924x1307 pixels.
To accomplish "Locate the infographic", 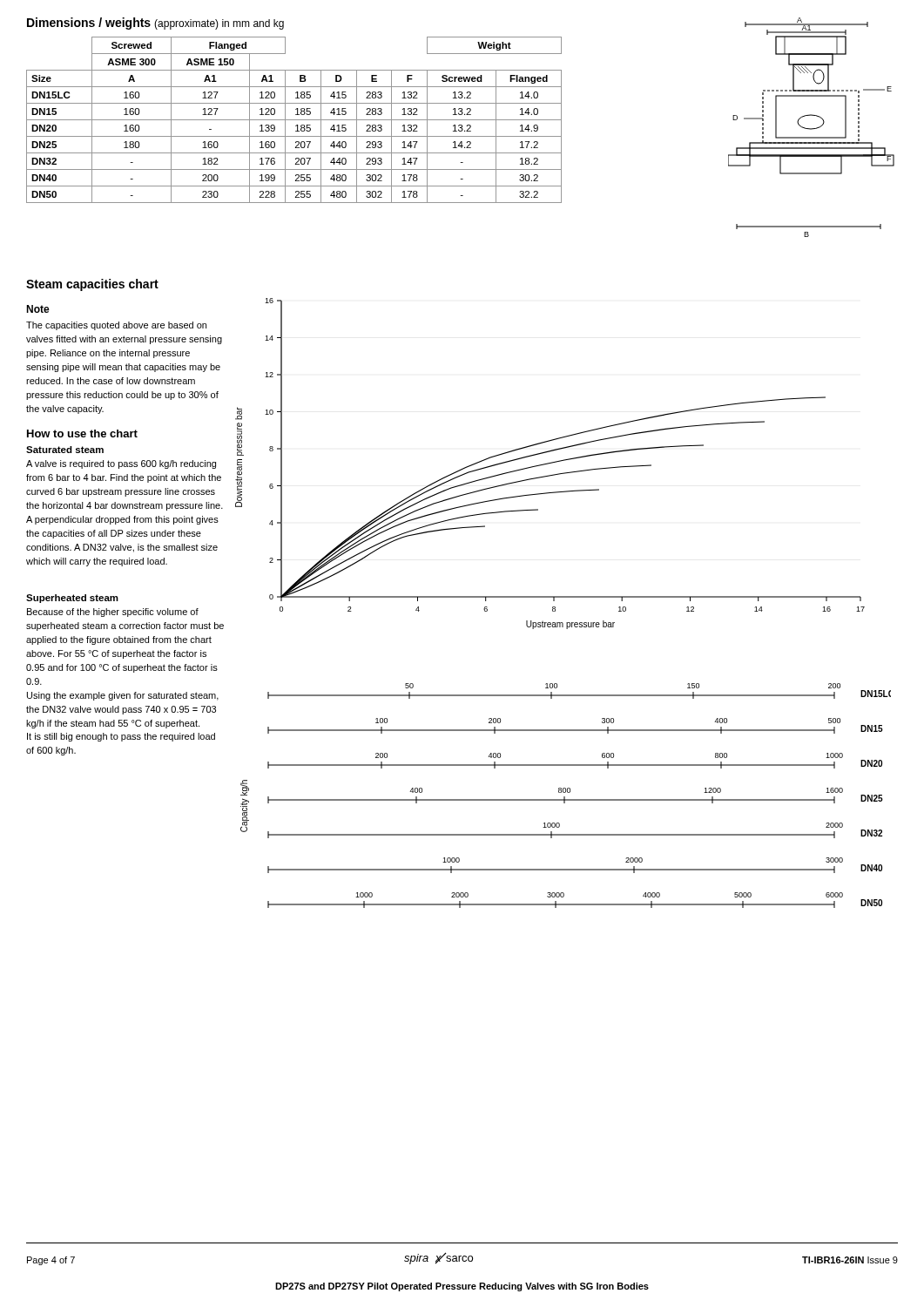I will (562, 799).
